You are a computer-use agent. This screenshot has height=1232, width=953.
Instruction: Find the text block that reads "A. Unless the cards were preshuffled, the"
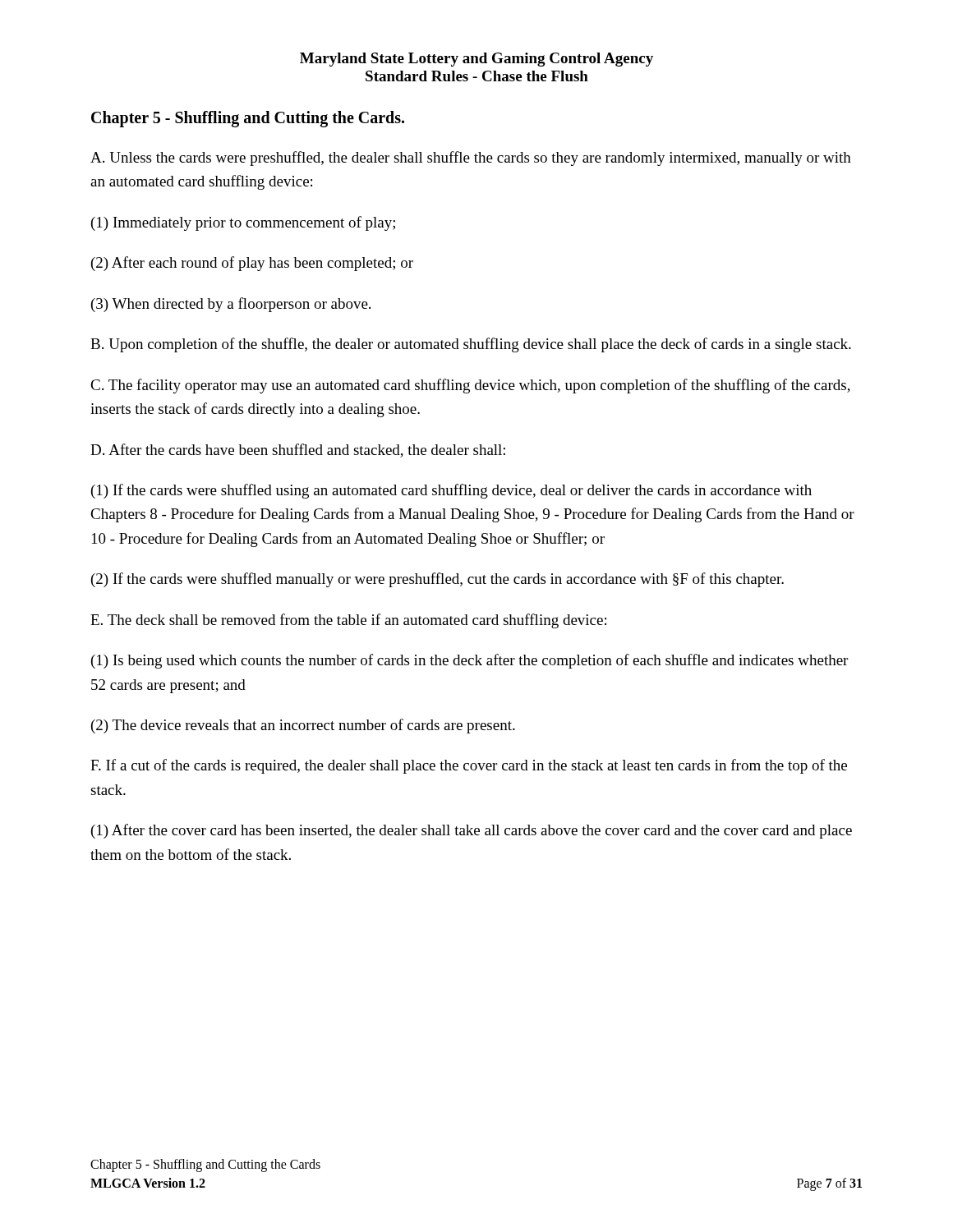coord(476,170)
